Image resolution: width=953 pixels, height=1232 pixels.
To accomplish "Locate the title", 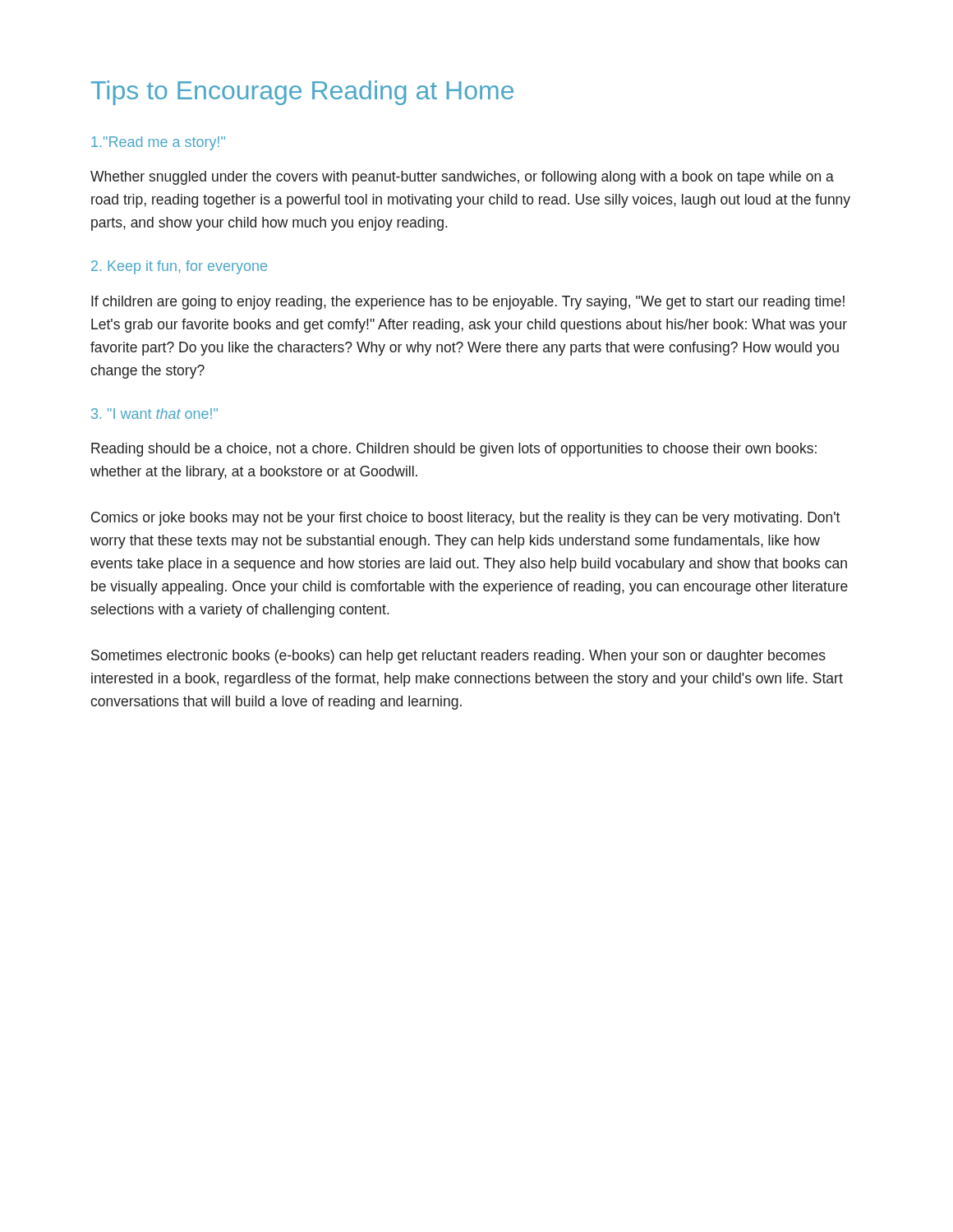I will click(x=476, y=90).
